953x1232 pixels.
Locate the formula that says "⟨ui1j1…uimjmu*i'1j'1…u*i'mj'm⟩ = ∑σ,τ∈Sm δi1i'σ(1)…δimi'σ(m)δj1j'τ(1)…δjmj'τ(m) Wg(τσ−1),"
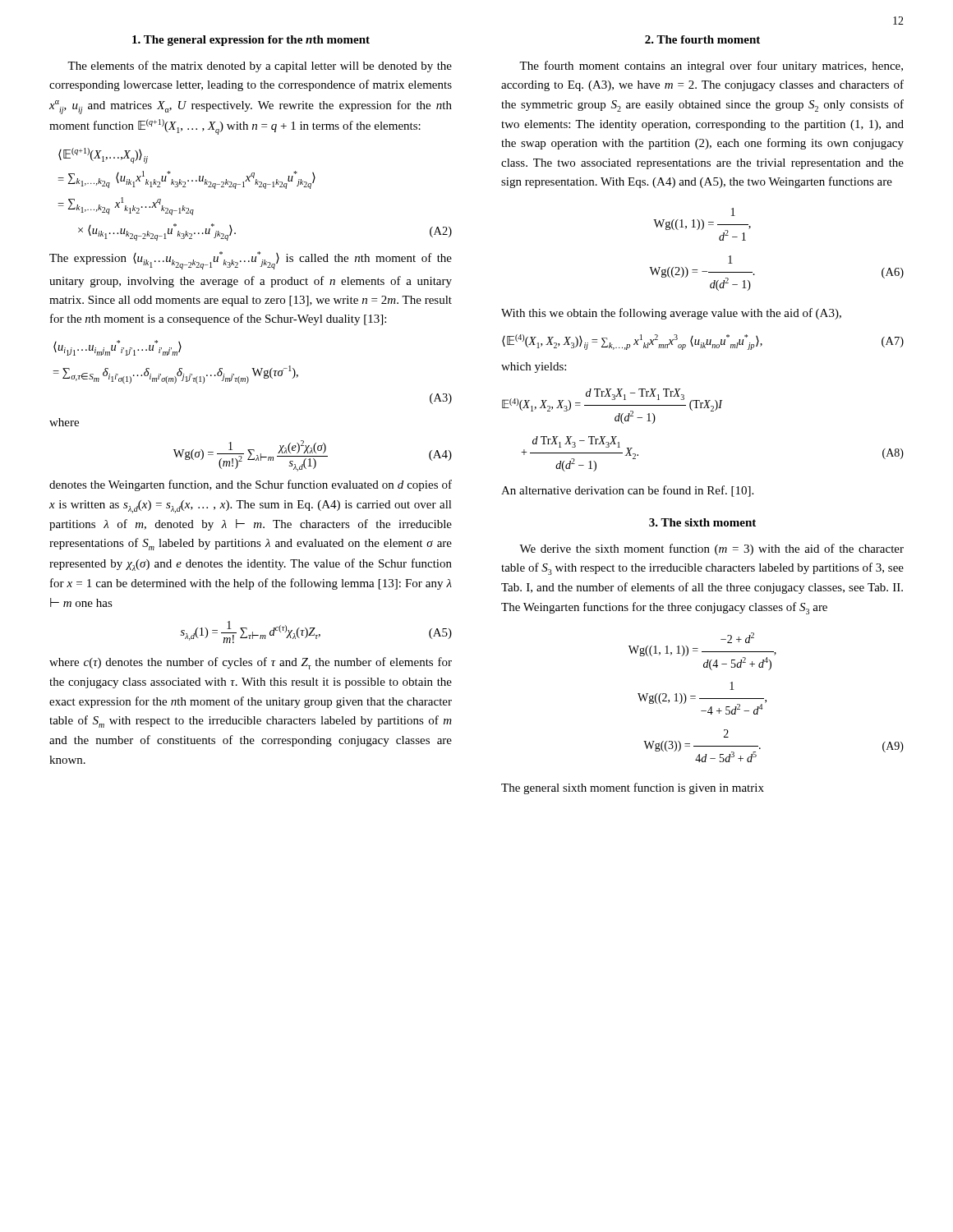point(251,372)
